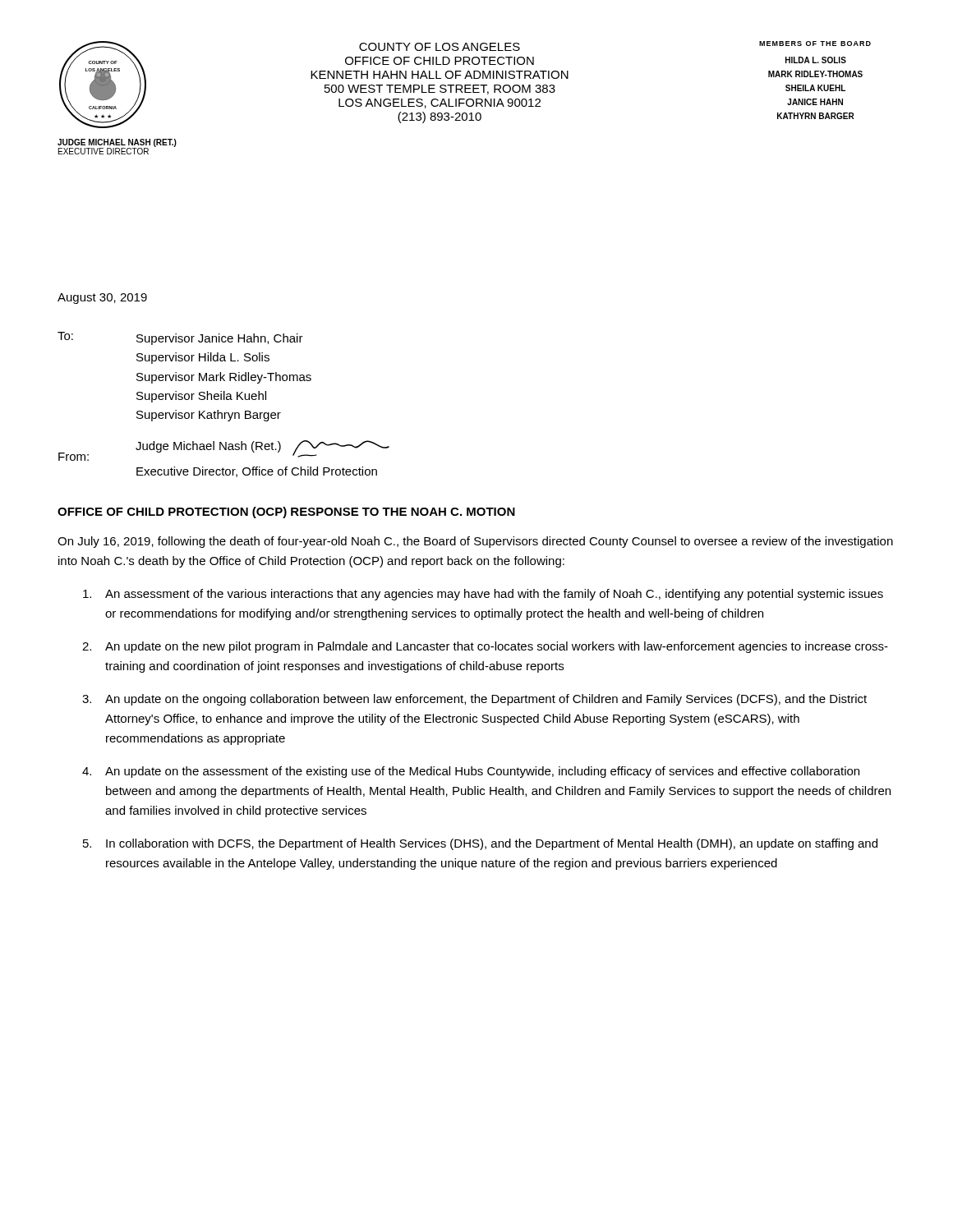Point to the element starting "JUDGE MICHAEL NASH (RET.) EXECUTIVE"
The height and width of the screenshot is (1232, 953).
(x=117, y=147)
